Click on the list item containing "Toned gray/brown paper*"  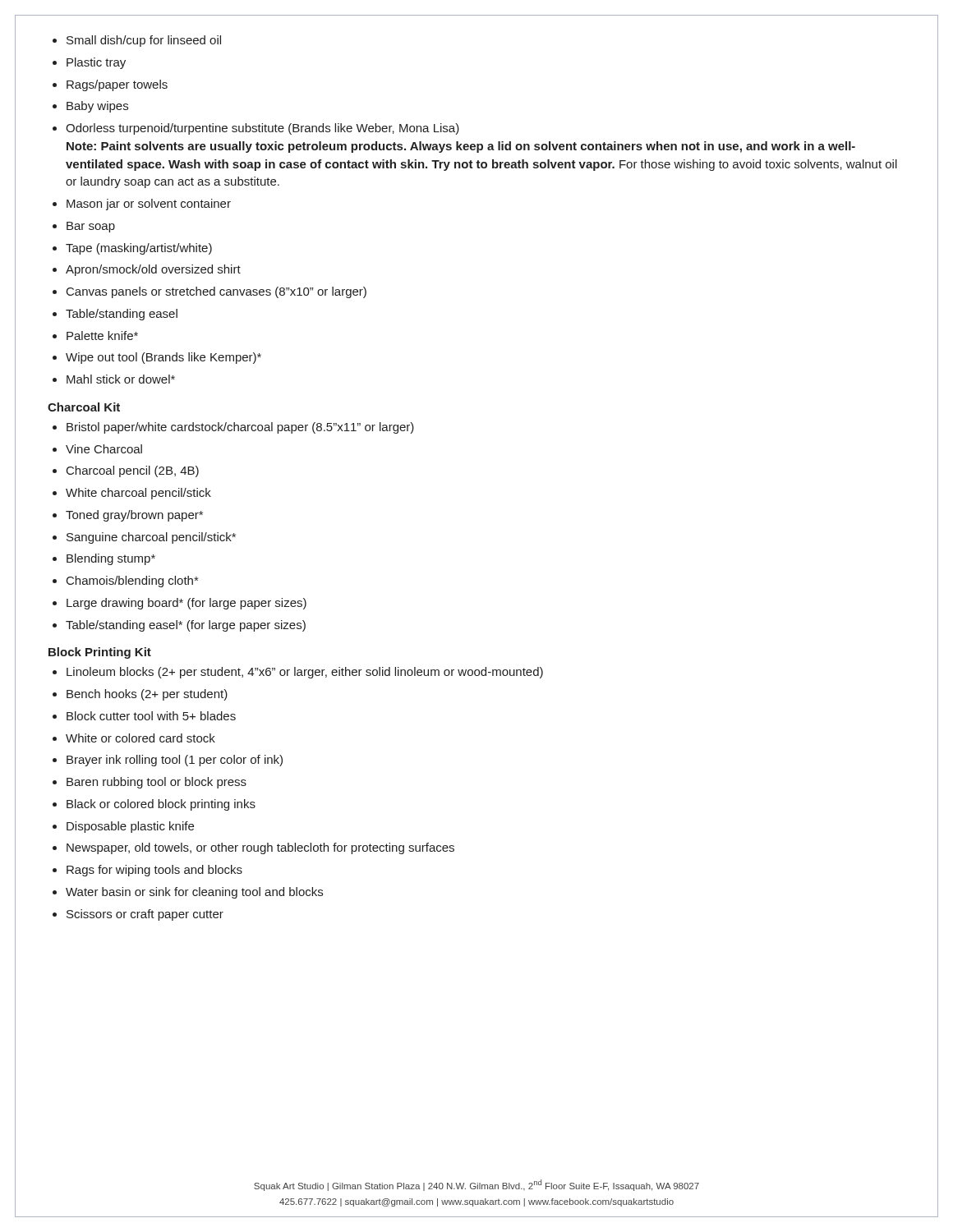135,514
